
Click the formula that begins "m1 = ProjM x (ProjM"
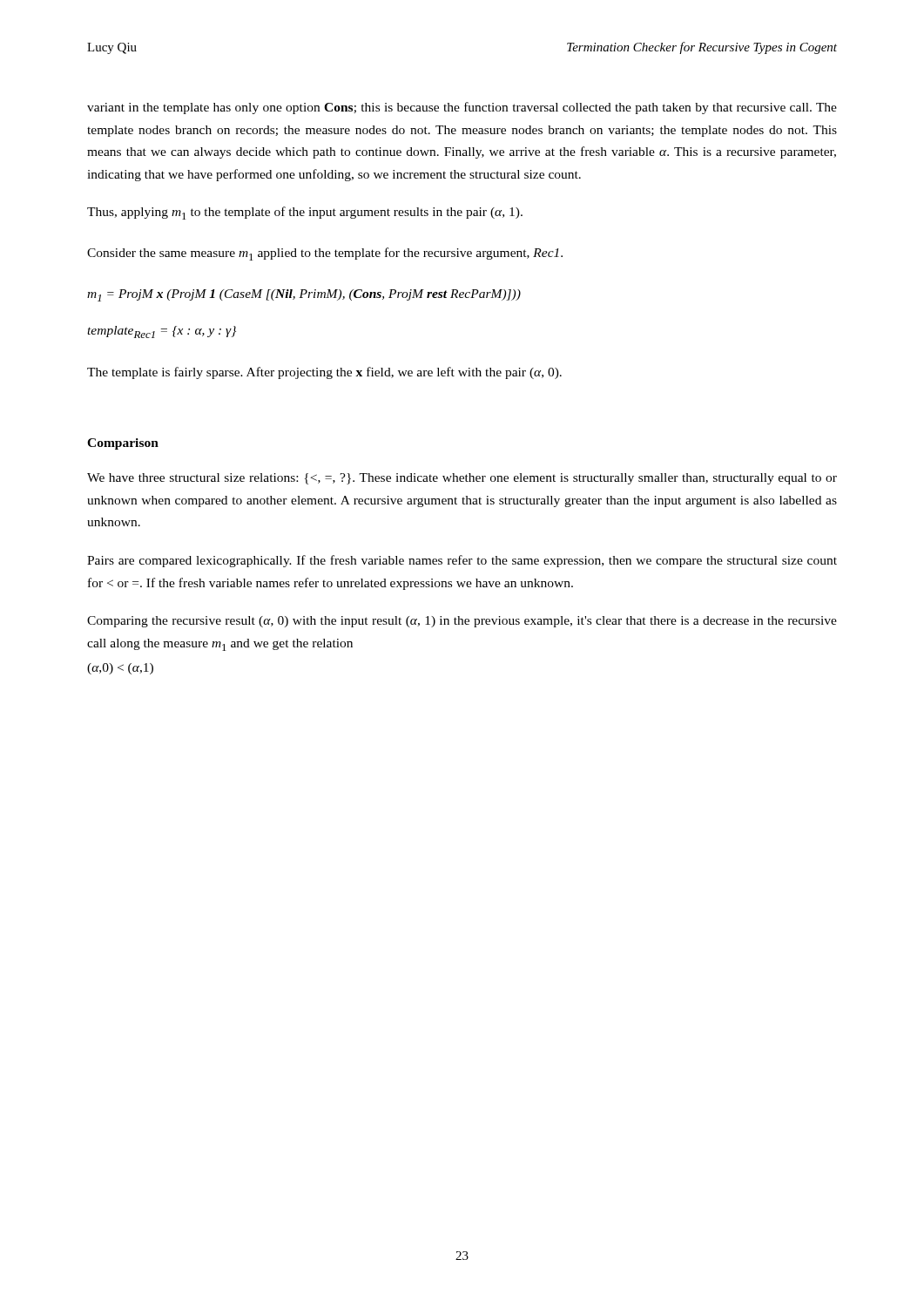[x=462, y=295]
